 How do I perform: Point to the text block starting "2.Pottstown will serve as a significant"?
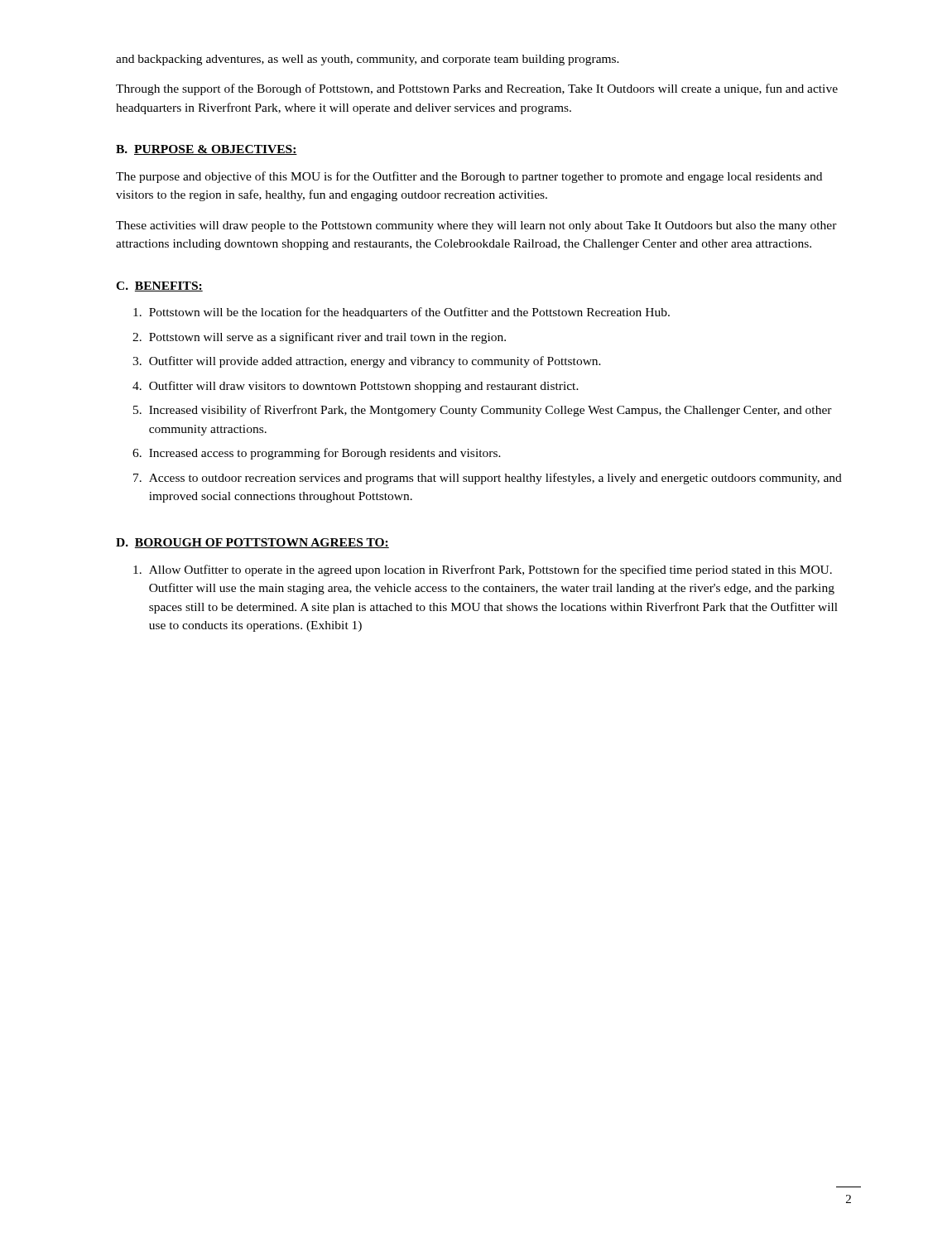320,337
